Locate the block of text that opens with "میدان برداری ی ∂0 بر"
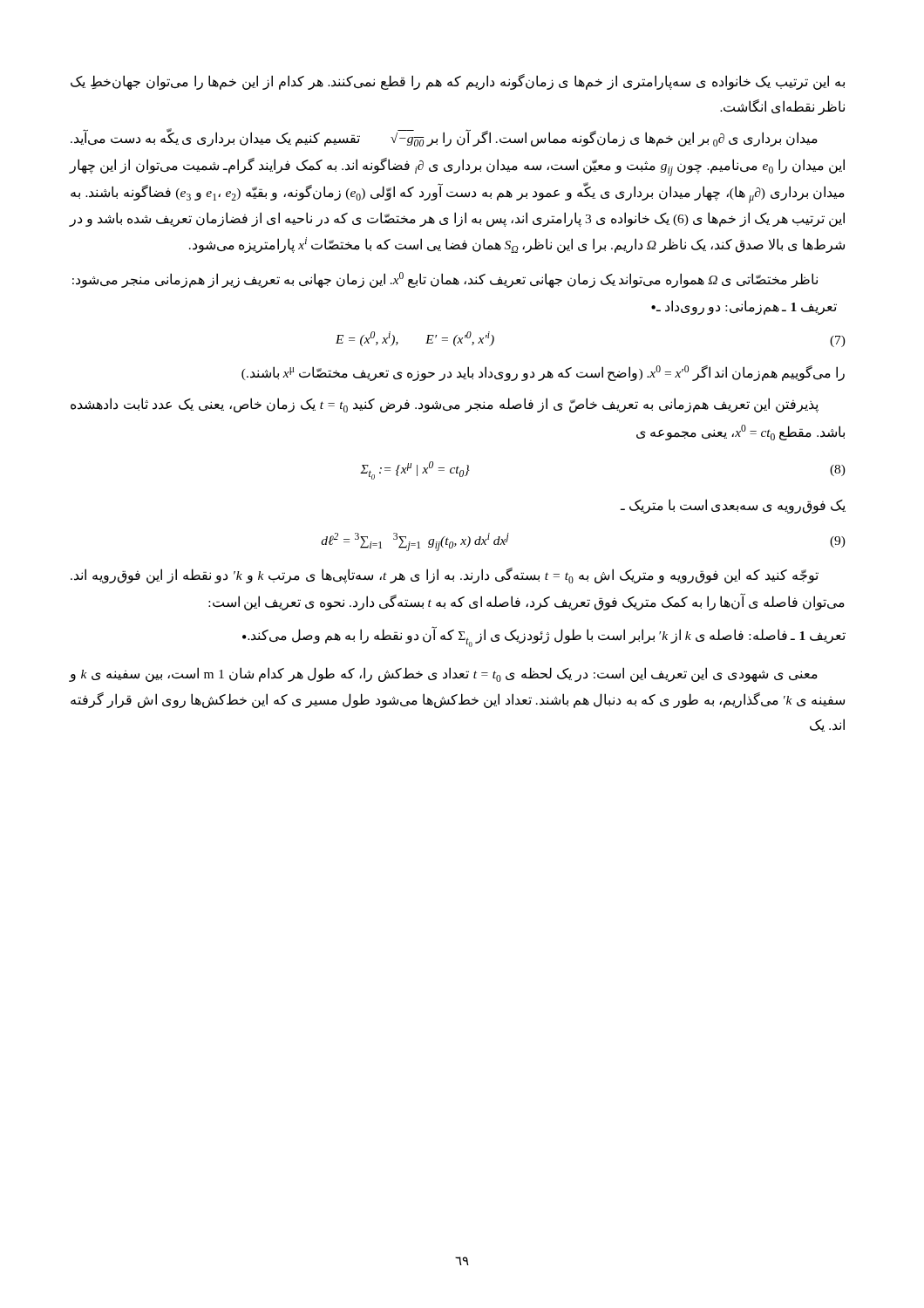Viewport: 924px width, 1308px height. pyautogui.click(x=458, y=191)
